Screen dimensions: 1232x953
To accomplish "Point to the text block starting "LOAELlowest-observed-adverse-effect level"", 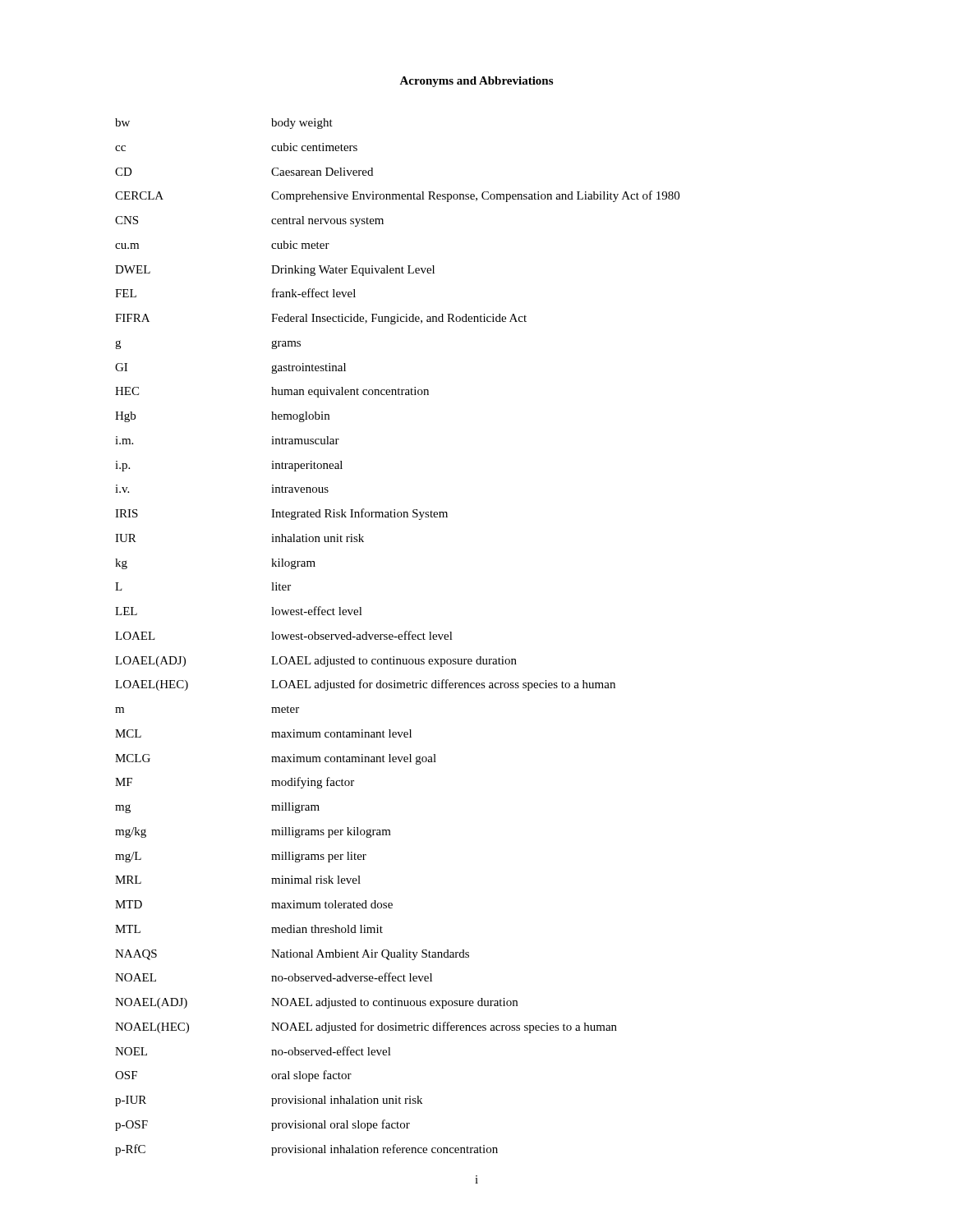I will 284,635.
